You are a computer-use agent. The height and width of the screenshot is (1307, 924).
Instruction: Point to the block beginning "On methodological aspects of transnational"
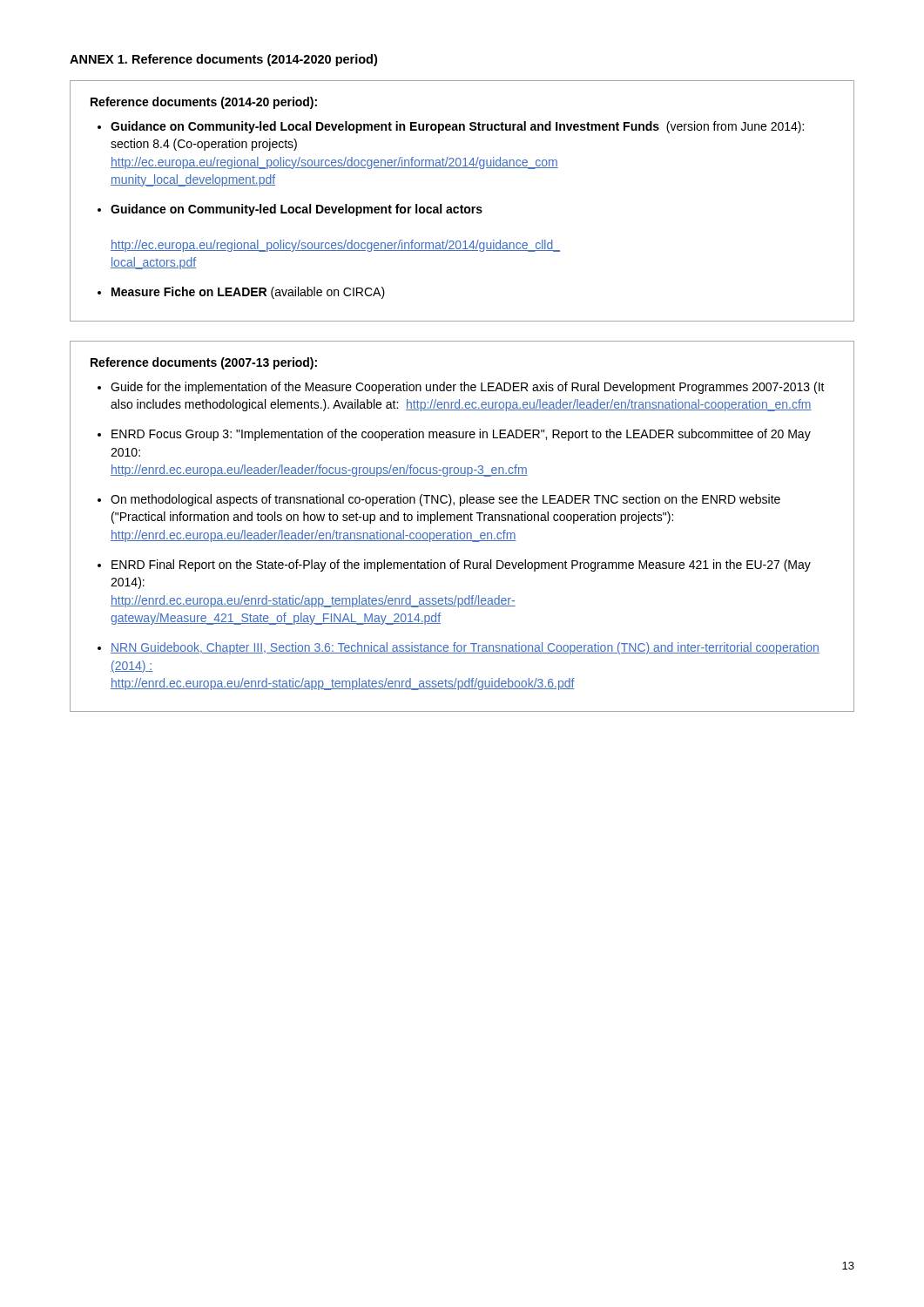point(446,517)
